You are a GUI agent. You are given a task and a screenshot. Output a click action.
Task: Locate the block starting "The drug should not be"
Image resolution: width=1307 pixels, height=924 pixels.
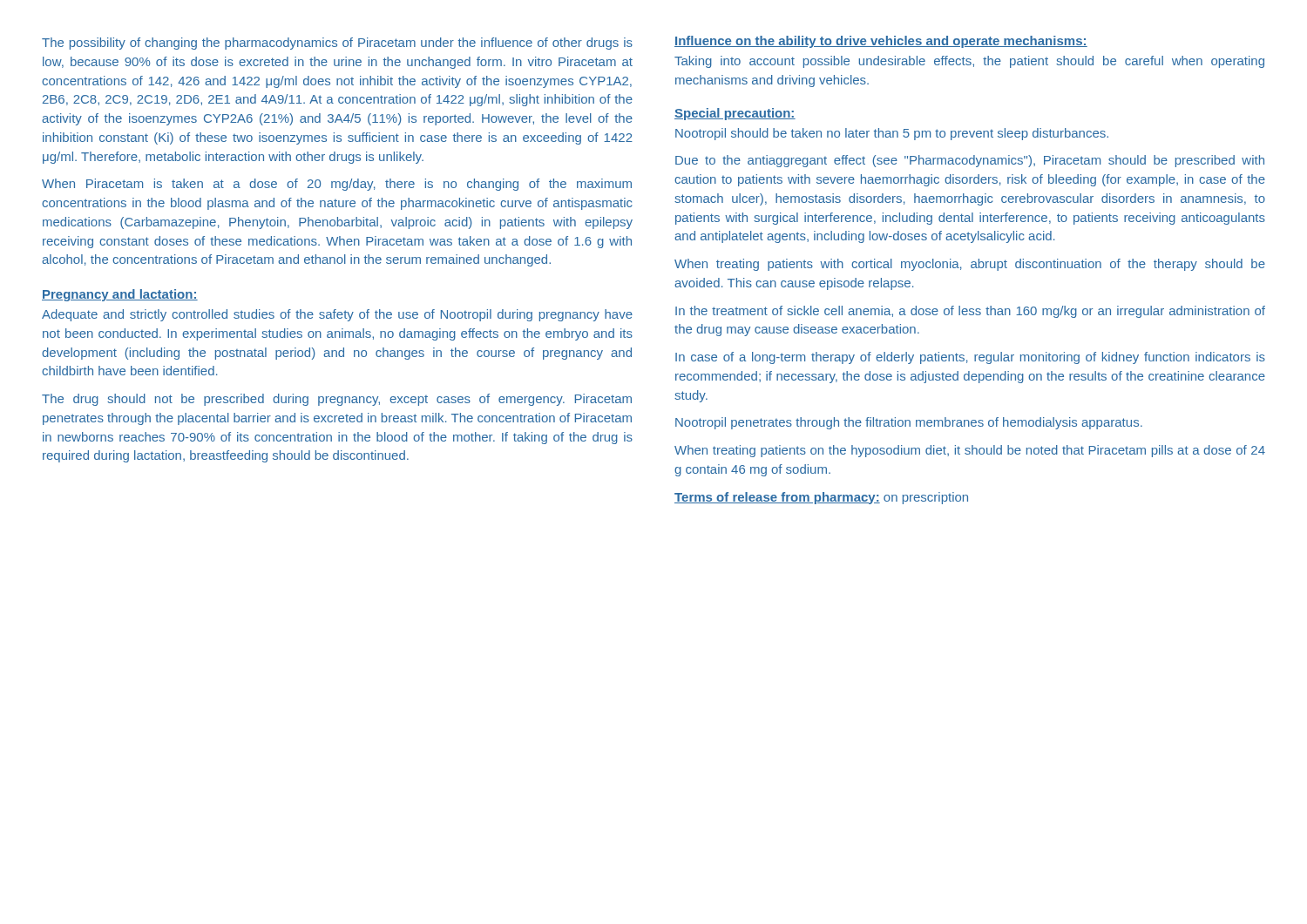[x=337, y=427]
